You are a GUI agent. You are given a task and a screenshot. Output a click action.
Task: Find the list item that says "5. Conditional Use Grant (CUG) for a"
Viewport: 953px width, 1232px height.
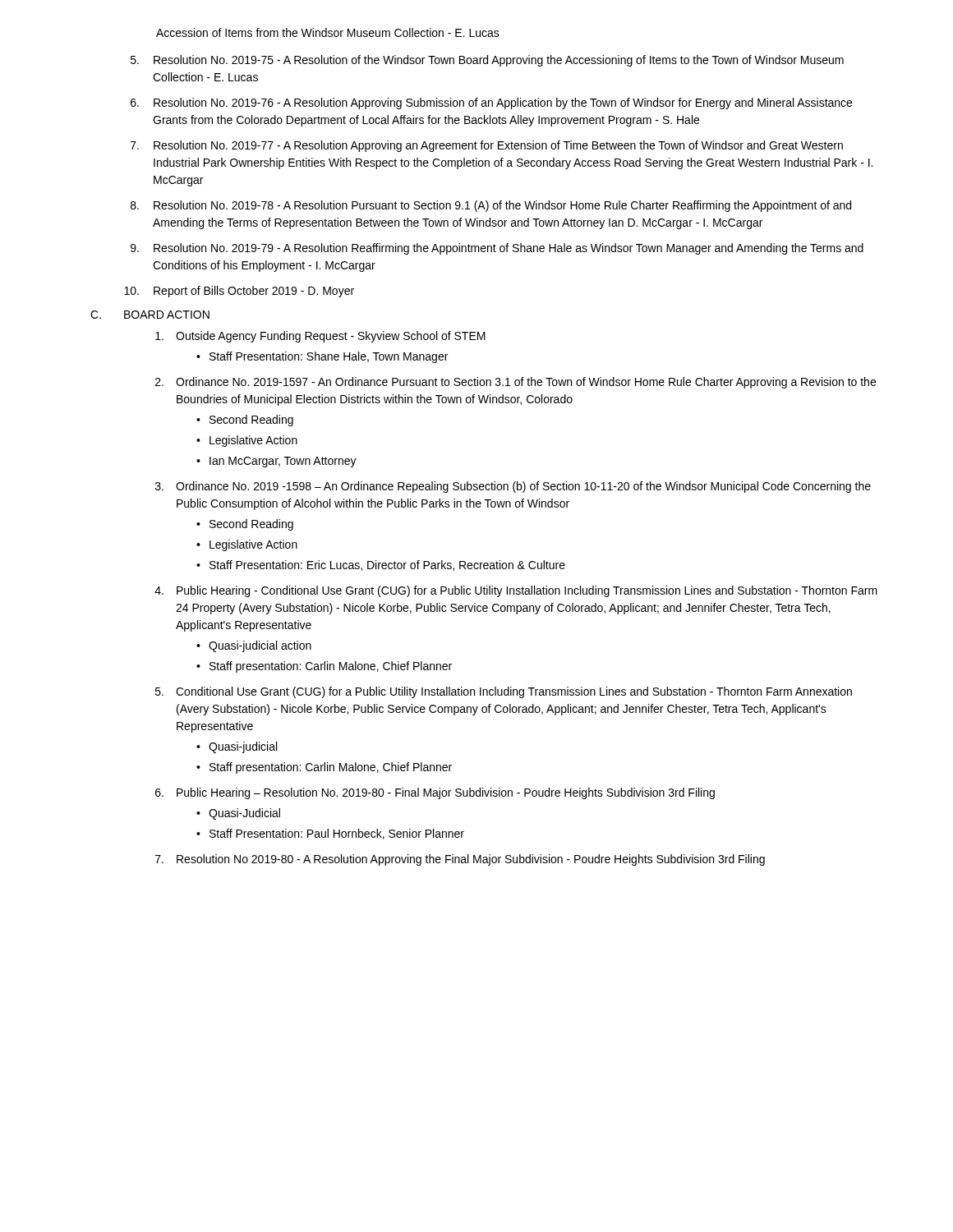(x=504, y=692)
